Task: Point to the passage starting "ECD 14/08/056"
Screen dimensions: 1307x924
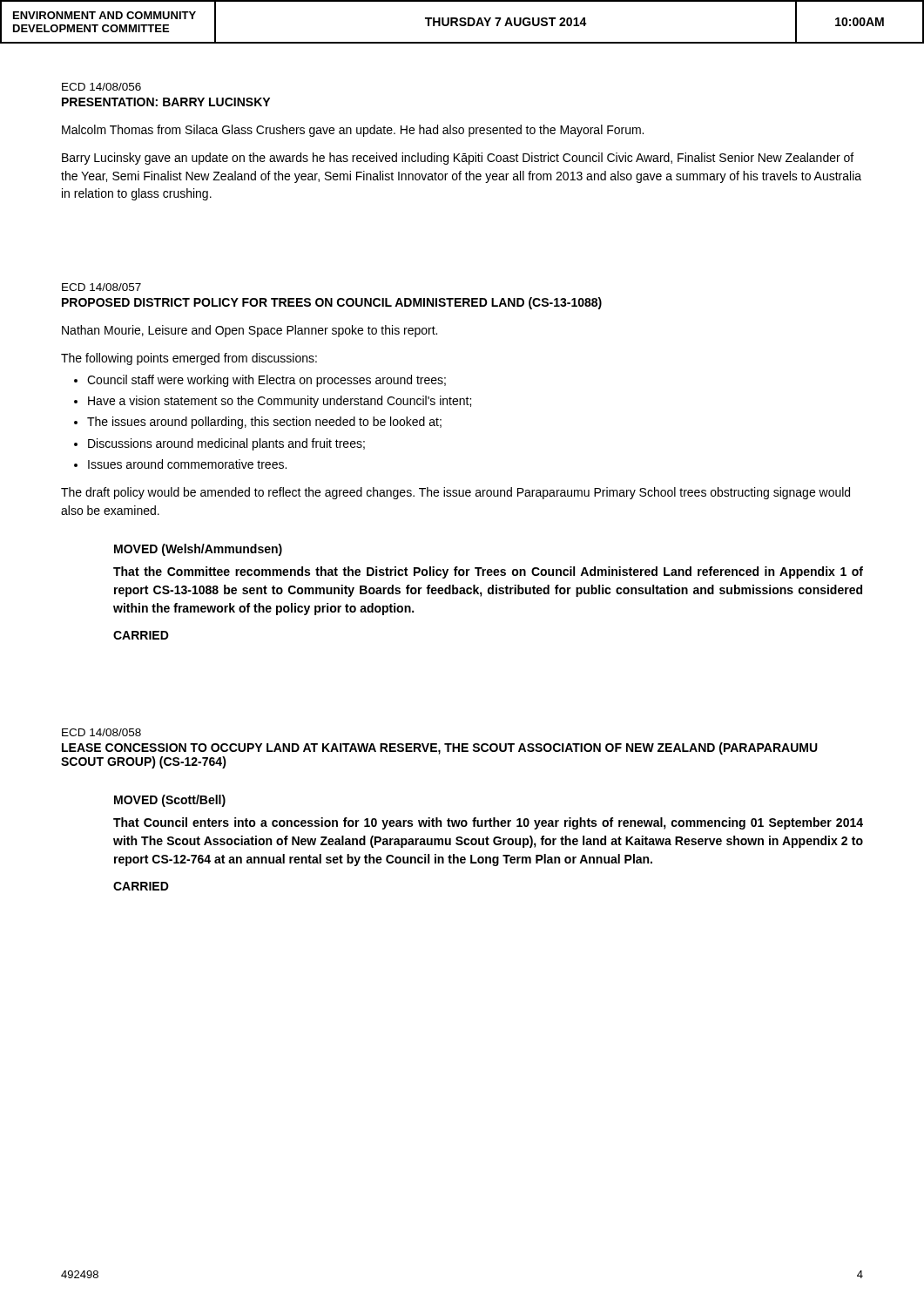Action: (x=101, y=87)
